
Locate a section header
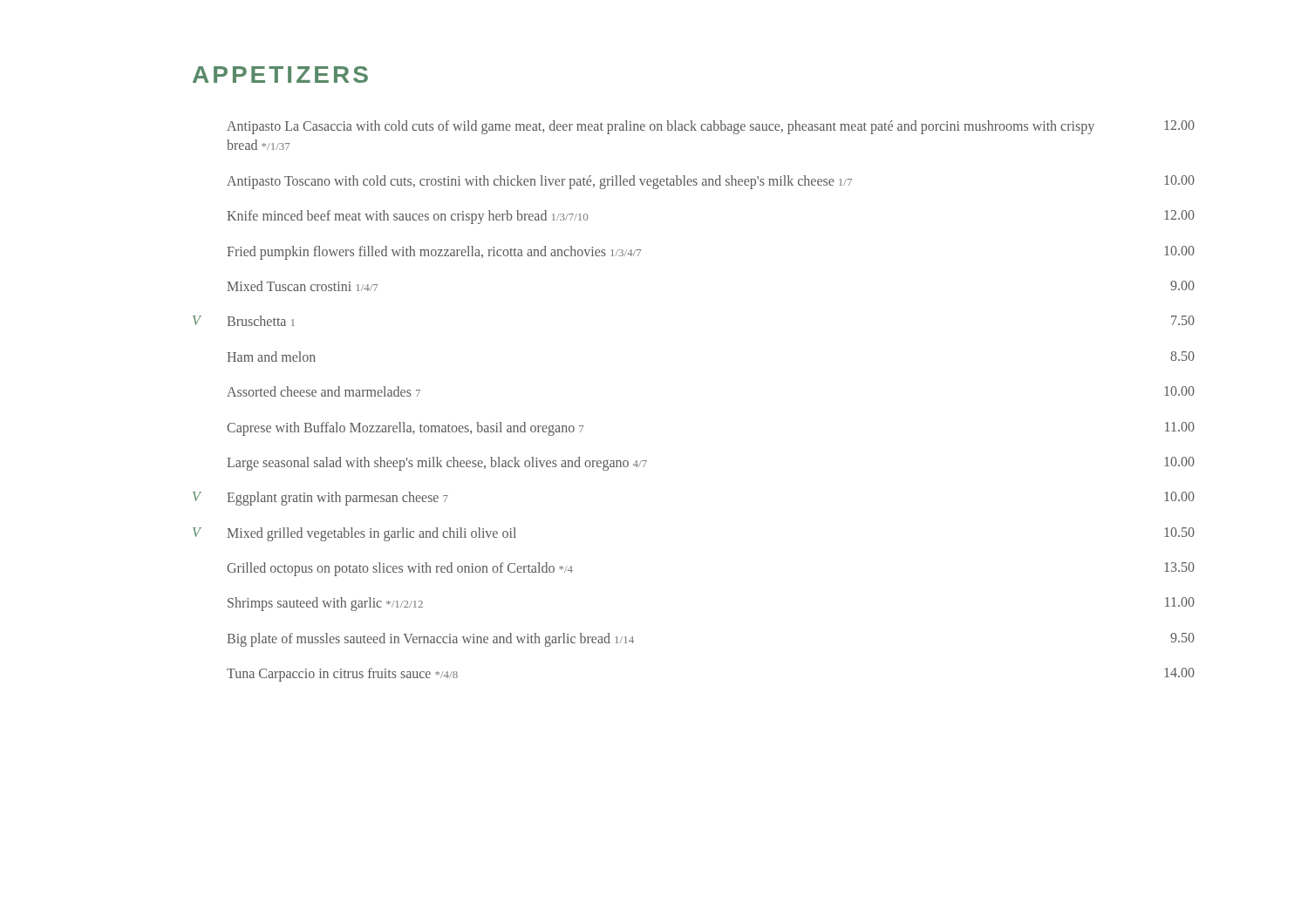tap(282, 75)
